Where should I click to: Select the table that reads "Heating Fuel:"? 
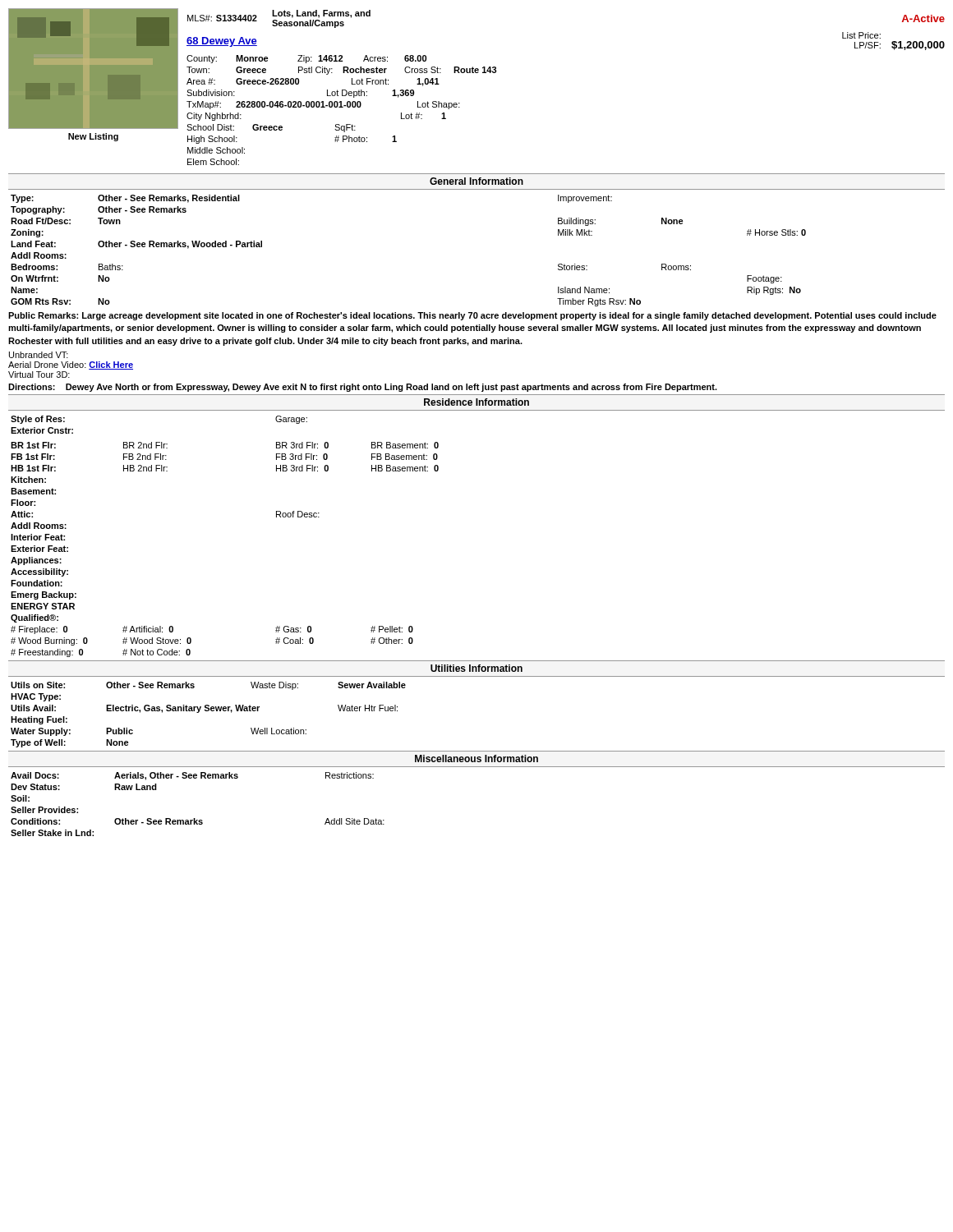(x=476, y=714)
